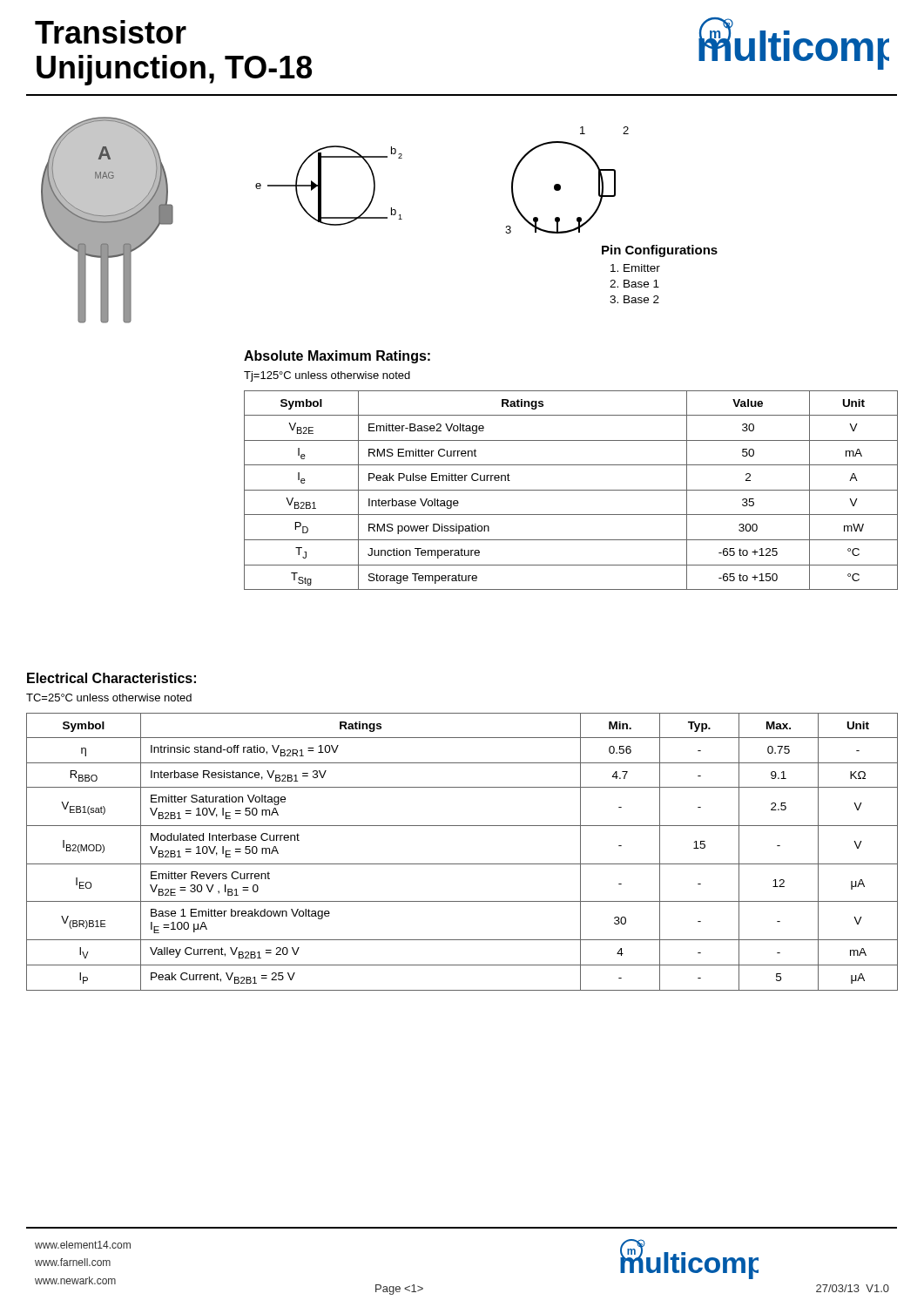
Task: Locate the table with the text "I EO"
Action: coord(462,852)
